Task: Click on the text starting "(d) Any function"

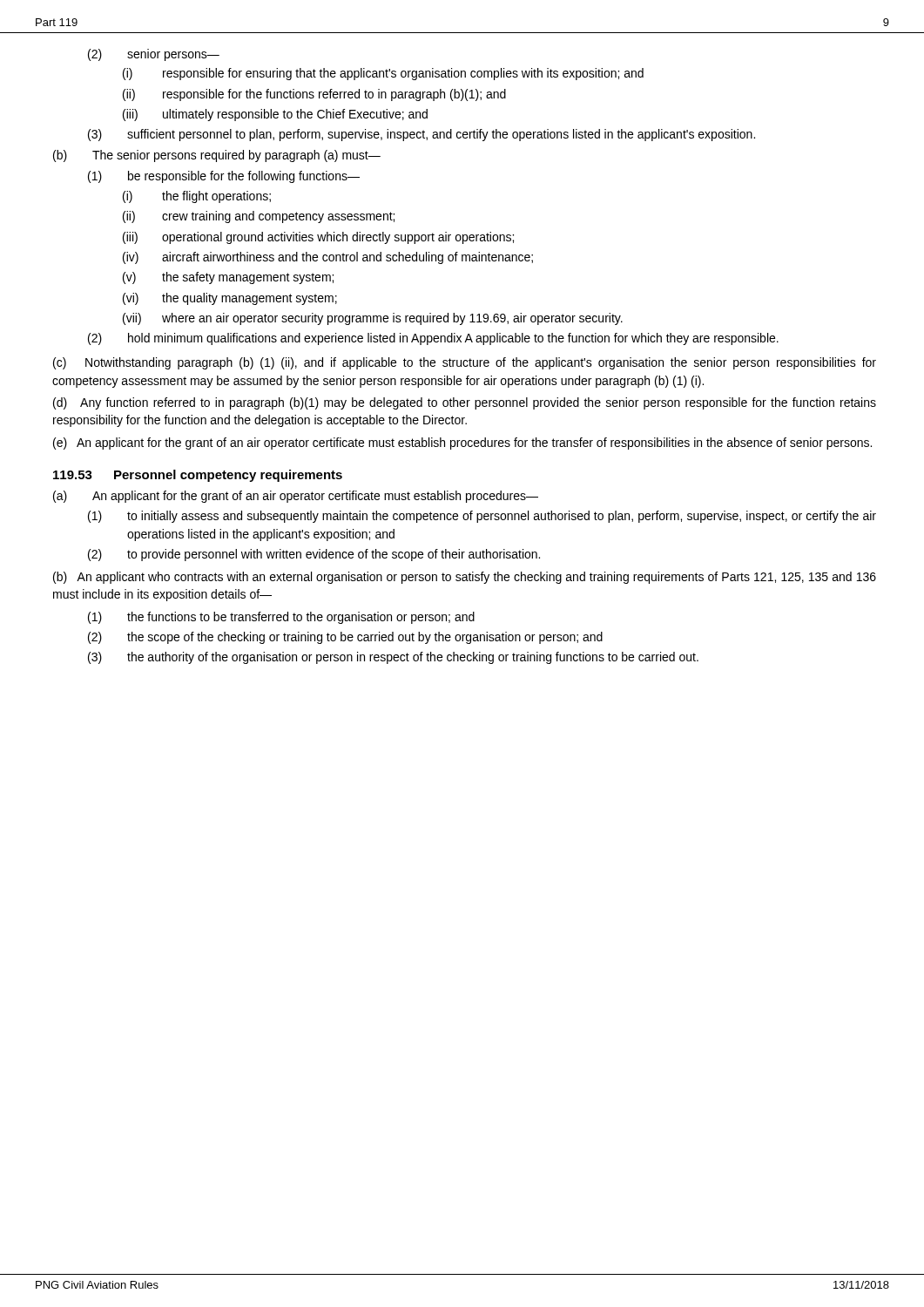Action: pyautogui.click(x=464, y=411)
